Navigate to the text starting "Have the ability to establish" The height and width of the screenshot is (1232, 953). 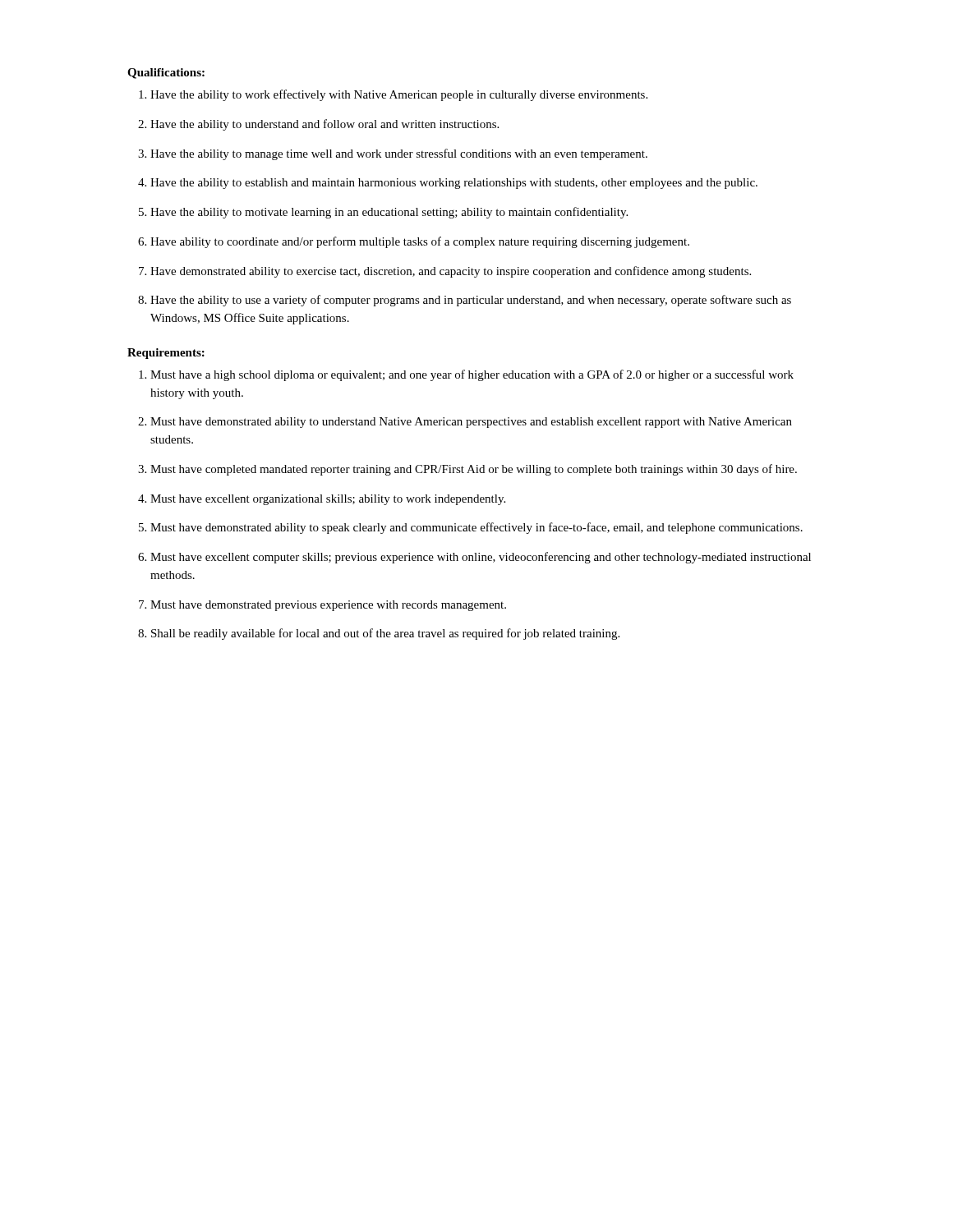pyautogui.click(x=488, y=183)
